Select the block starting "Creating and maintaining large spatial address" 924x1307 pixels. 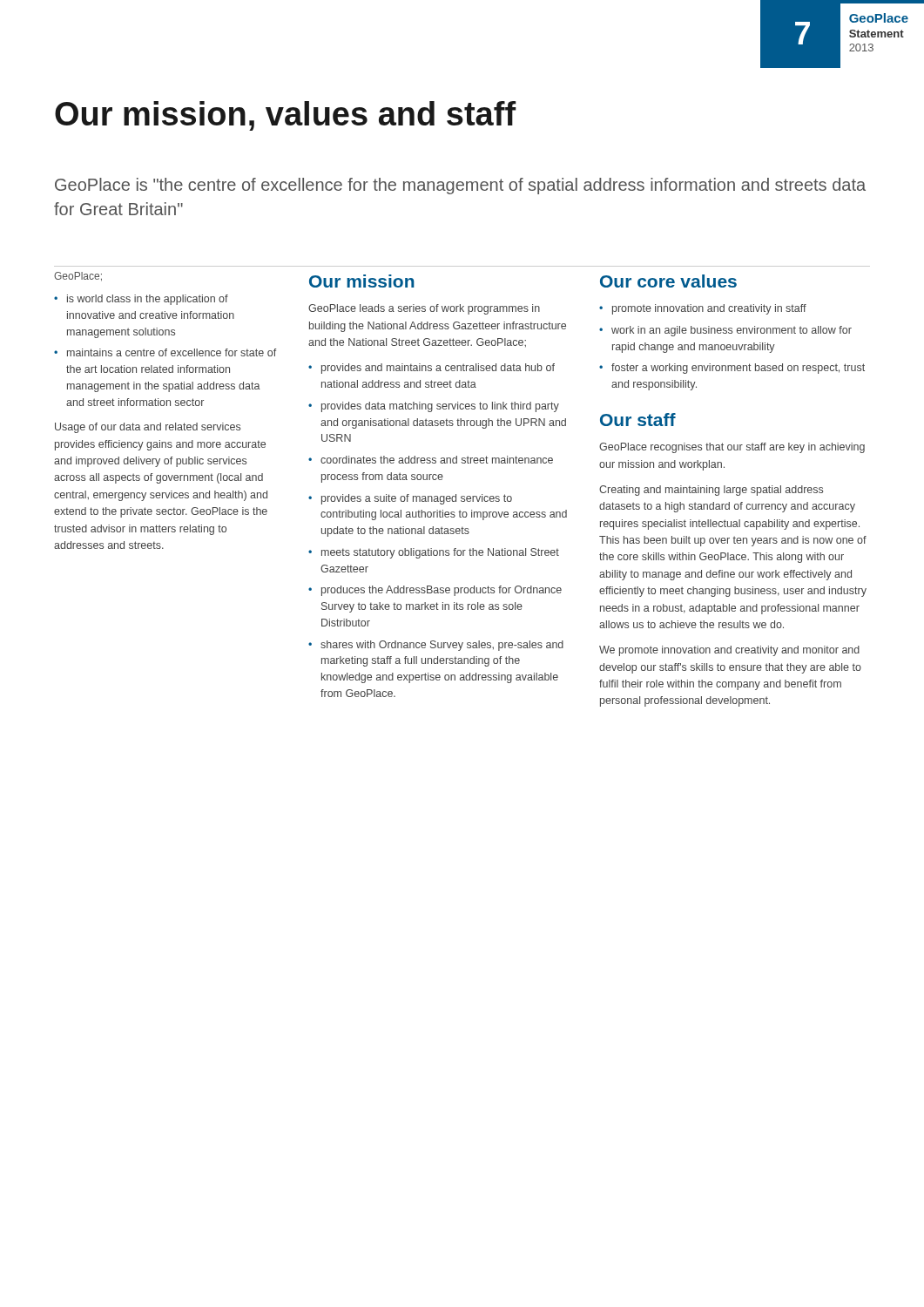pyautogui.click(x=733, y=557)
